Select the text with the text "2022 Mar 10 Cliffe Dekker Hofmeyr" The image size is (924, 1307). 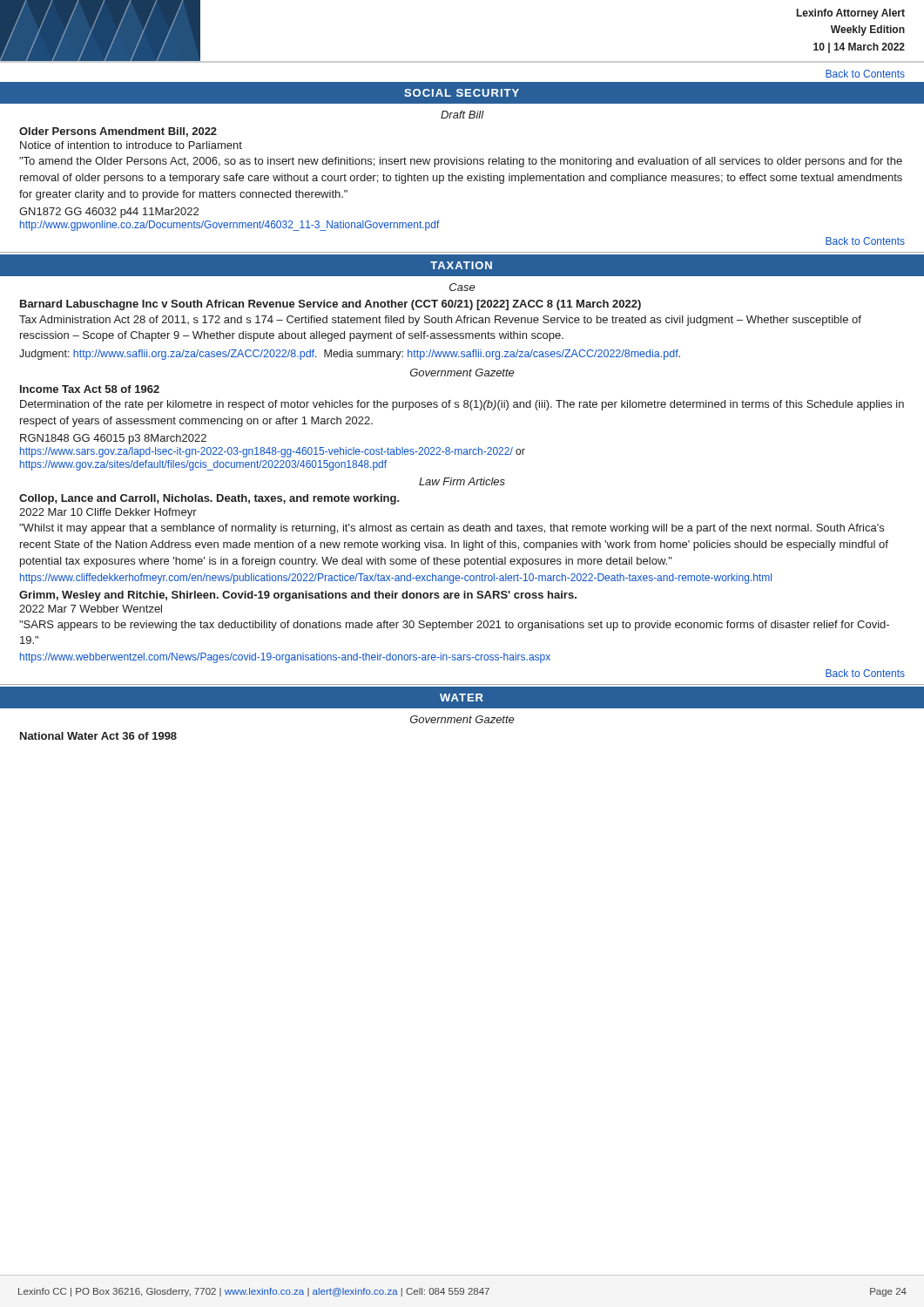pos(108,512)
